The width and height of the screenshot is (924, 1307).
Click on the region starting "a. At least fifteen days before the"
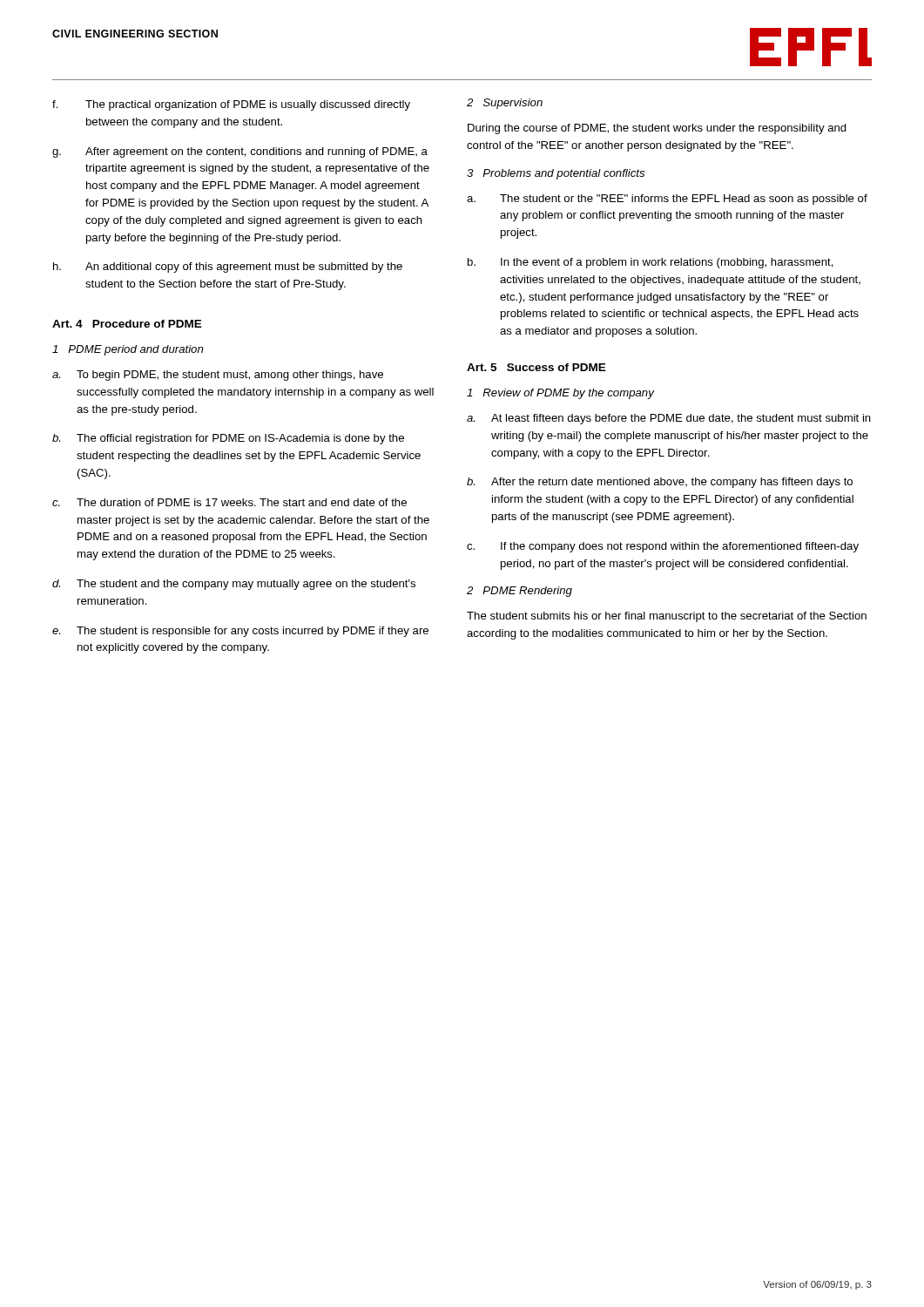click(669, 435)
